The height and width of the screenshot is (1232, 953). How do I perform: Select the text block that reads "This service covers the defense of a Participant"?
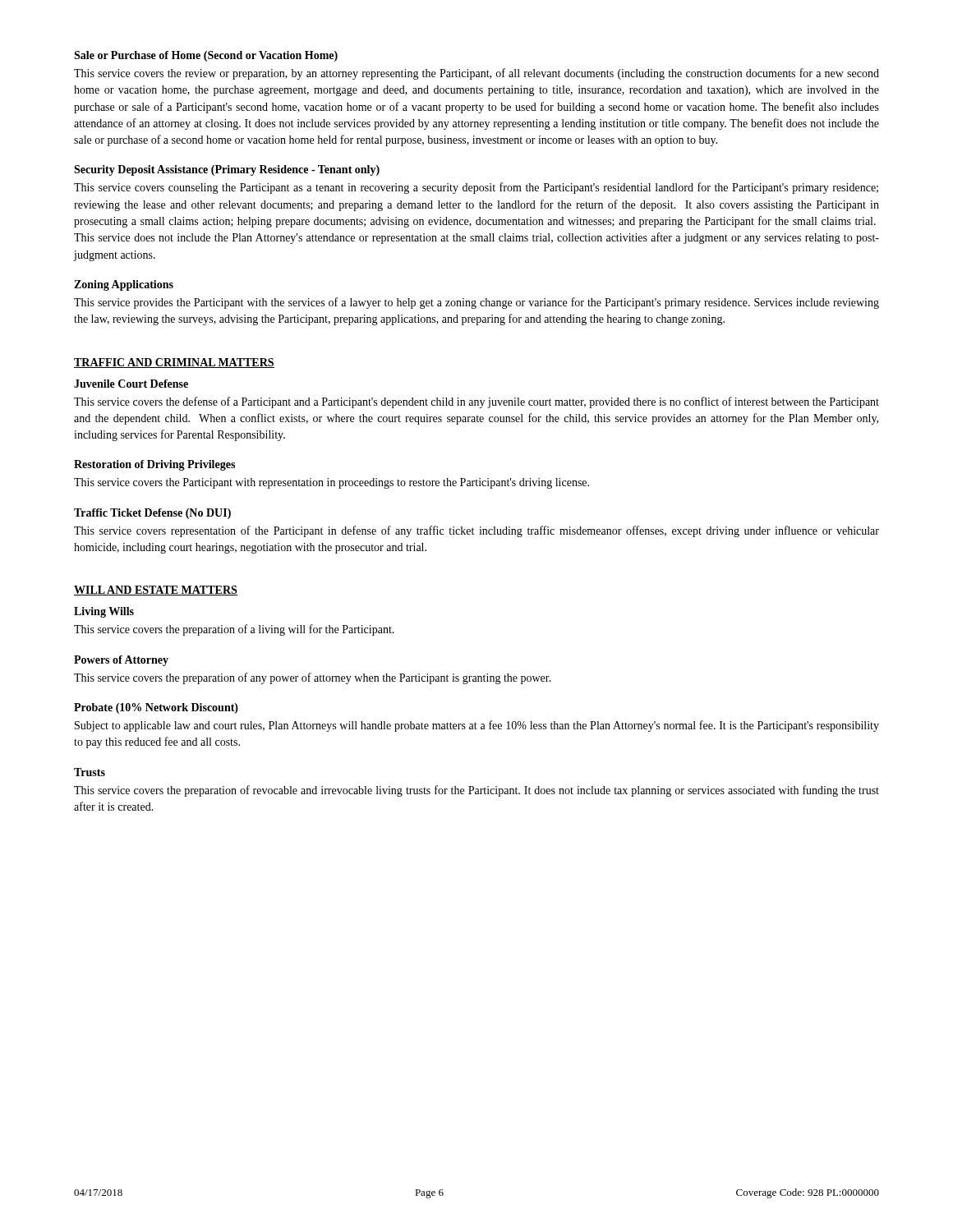(x=476, y=418)
